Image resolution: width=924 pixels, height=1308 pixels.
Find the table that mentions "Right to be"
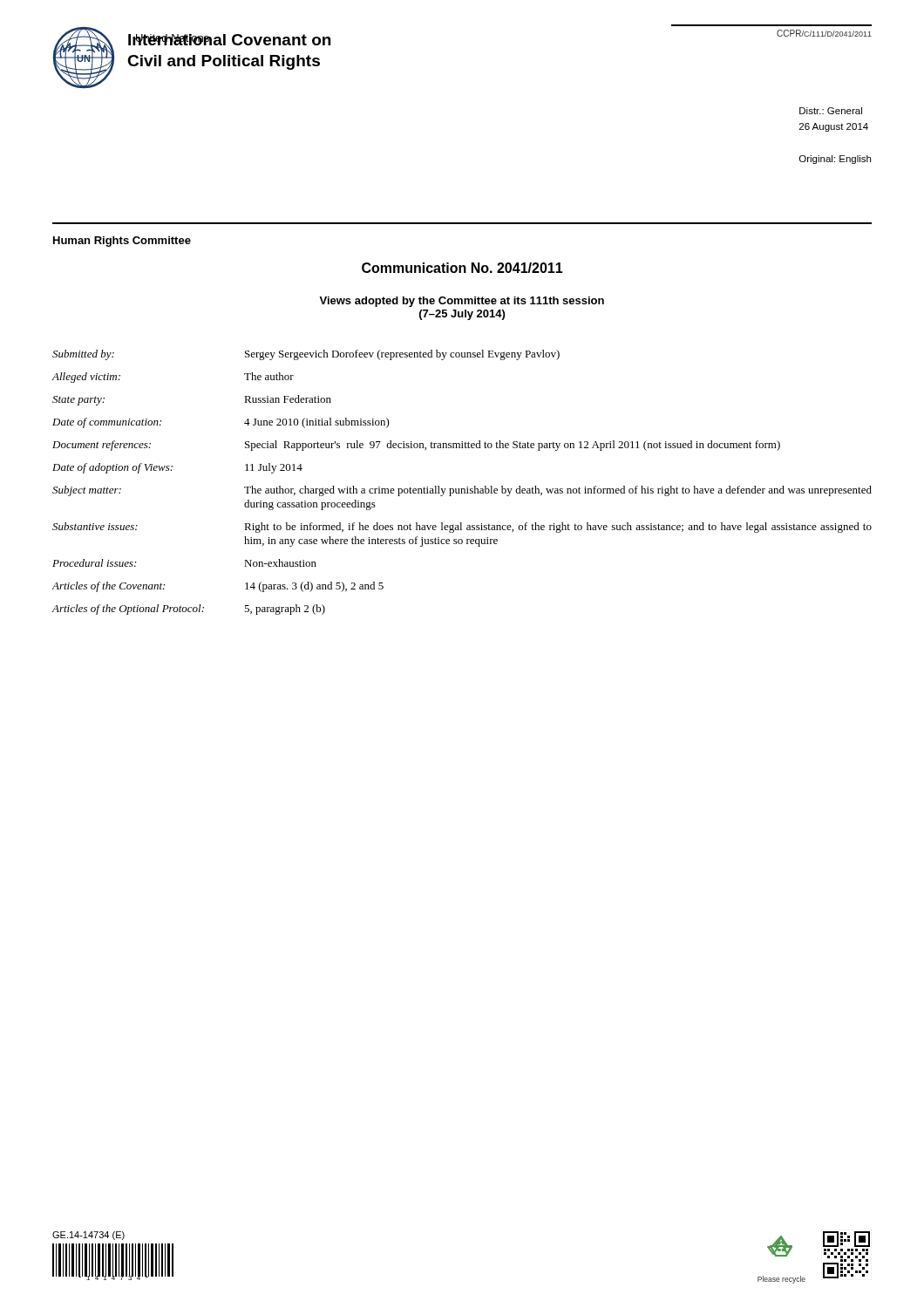coord(462,481)
